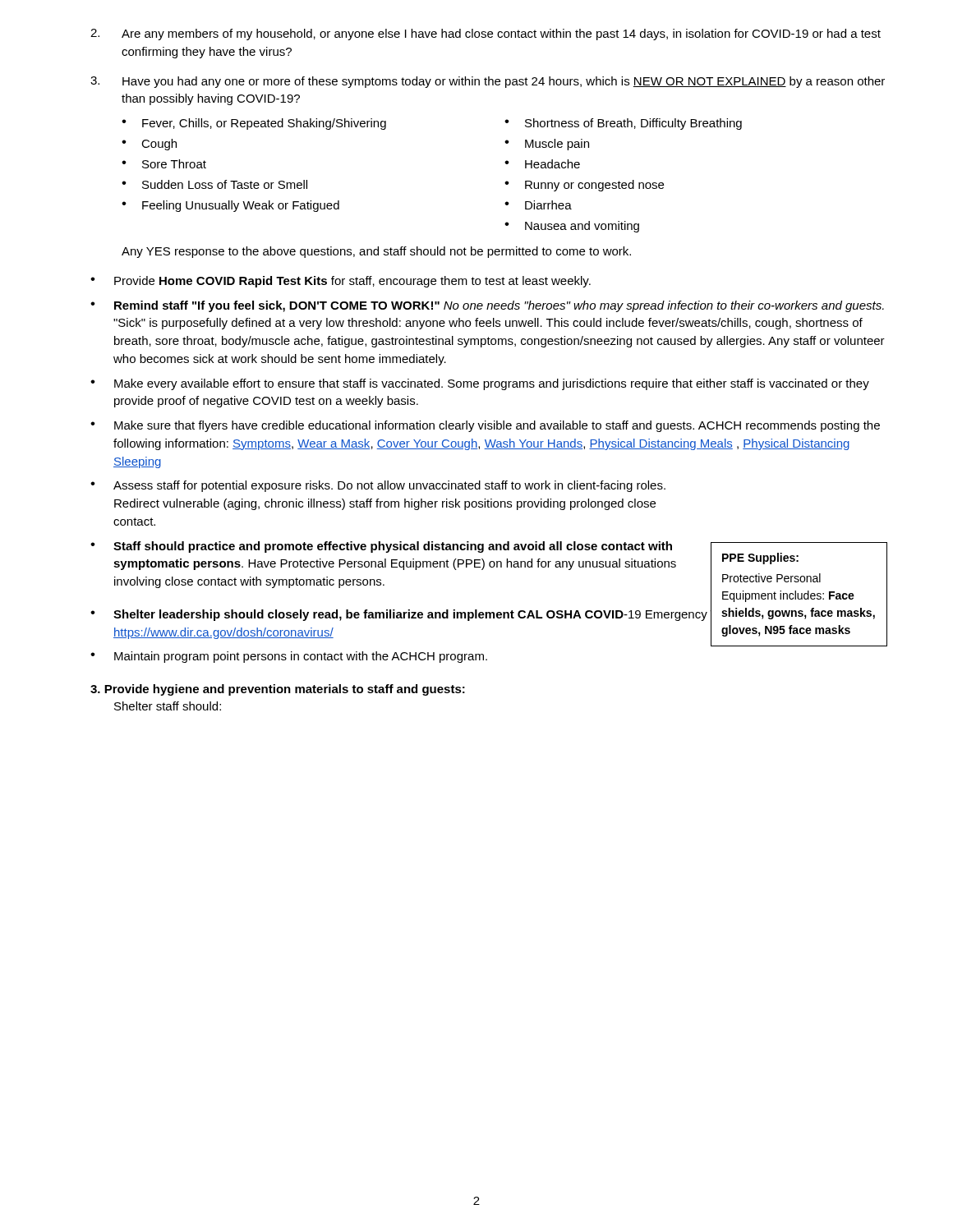Select the list item with the text "• Shelter leadership should closely read, be"
Image resolution: width=953 pixels, height=1232 pixels.
[489, 623]
